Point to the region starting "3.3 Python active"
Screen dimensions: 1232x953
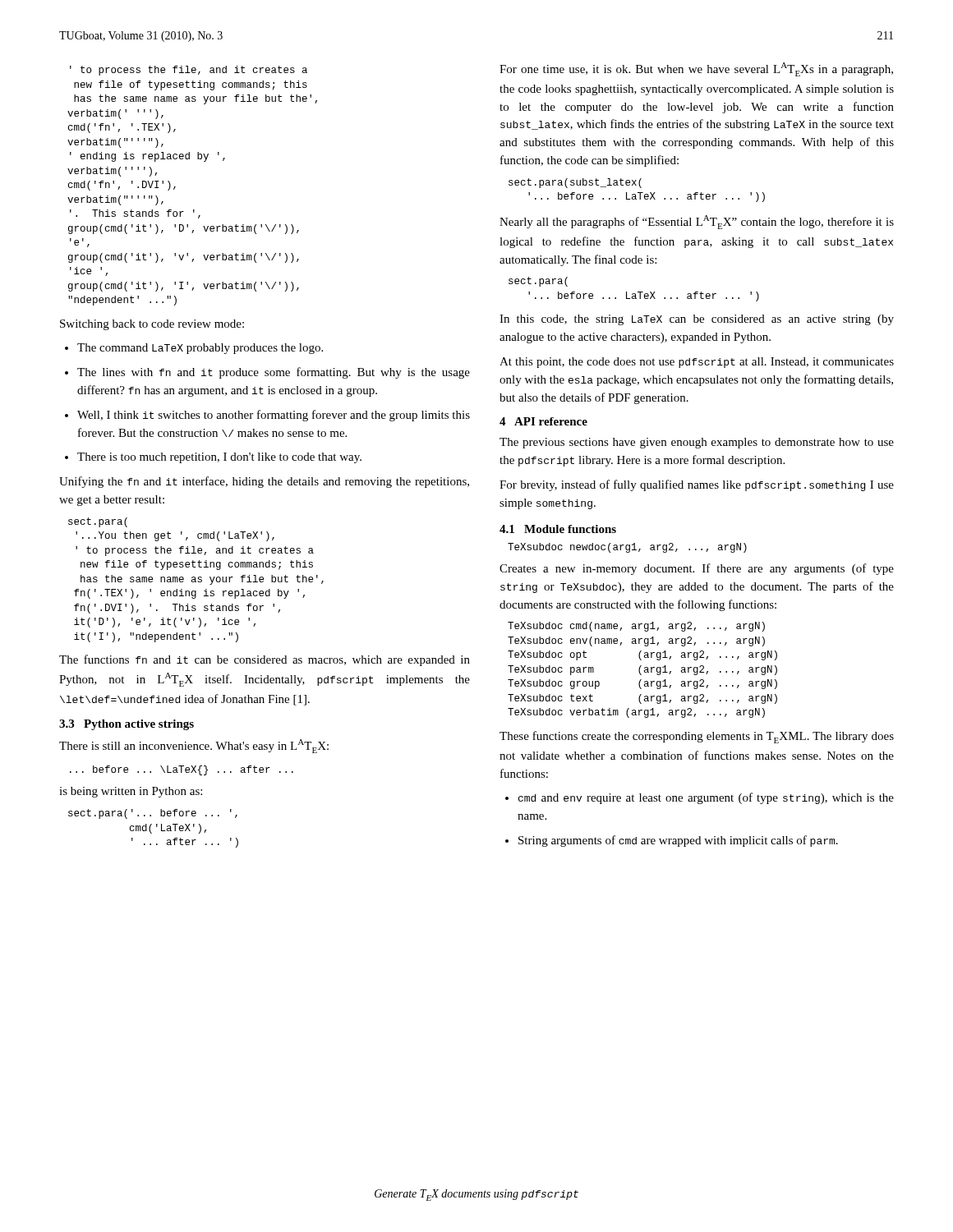click(x=127, y=725)
